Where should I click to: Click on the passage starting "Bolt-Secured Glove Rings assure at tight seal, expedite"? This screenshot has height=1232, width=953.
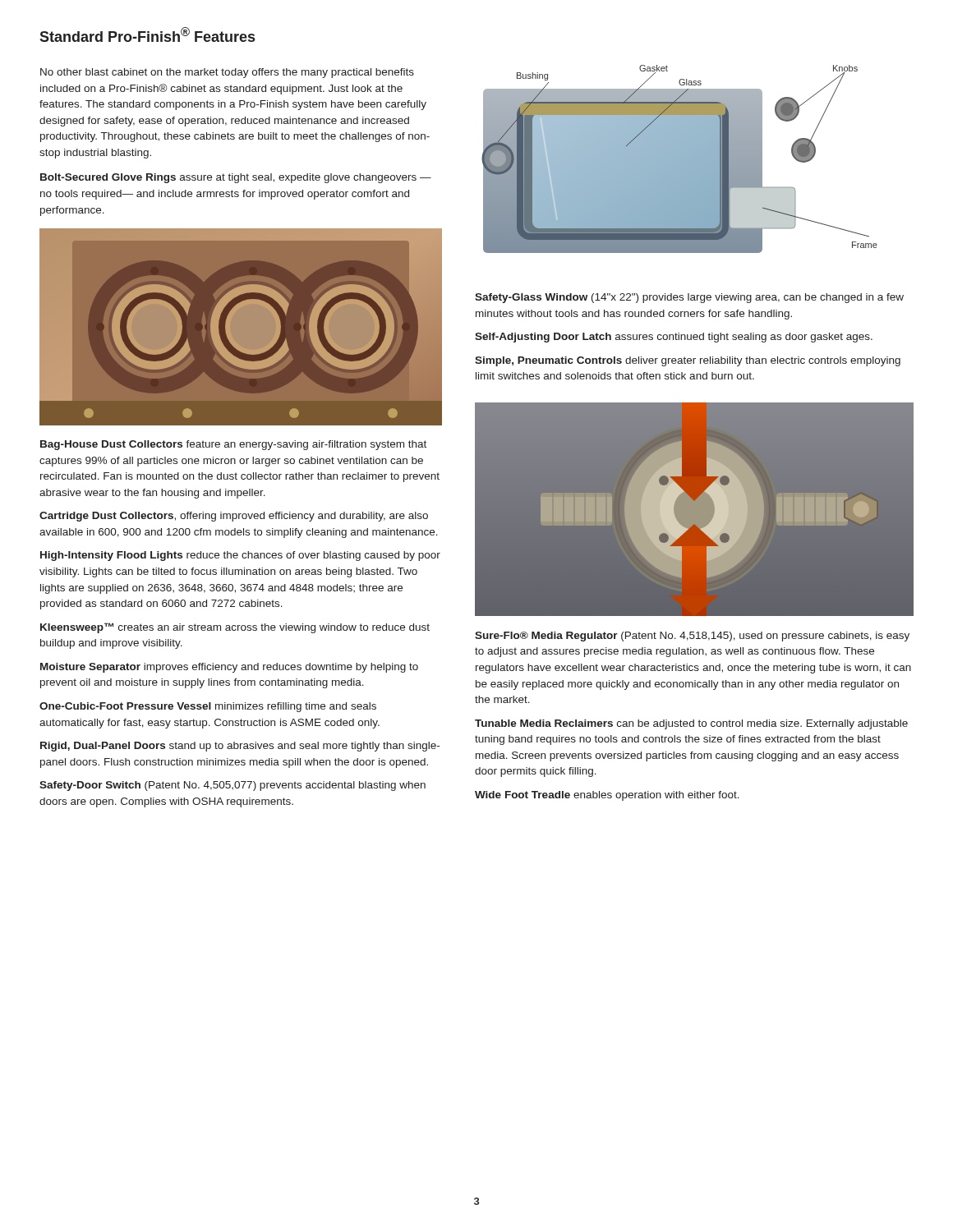coord(235,193)
